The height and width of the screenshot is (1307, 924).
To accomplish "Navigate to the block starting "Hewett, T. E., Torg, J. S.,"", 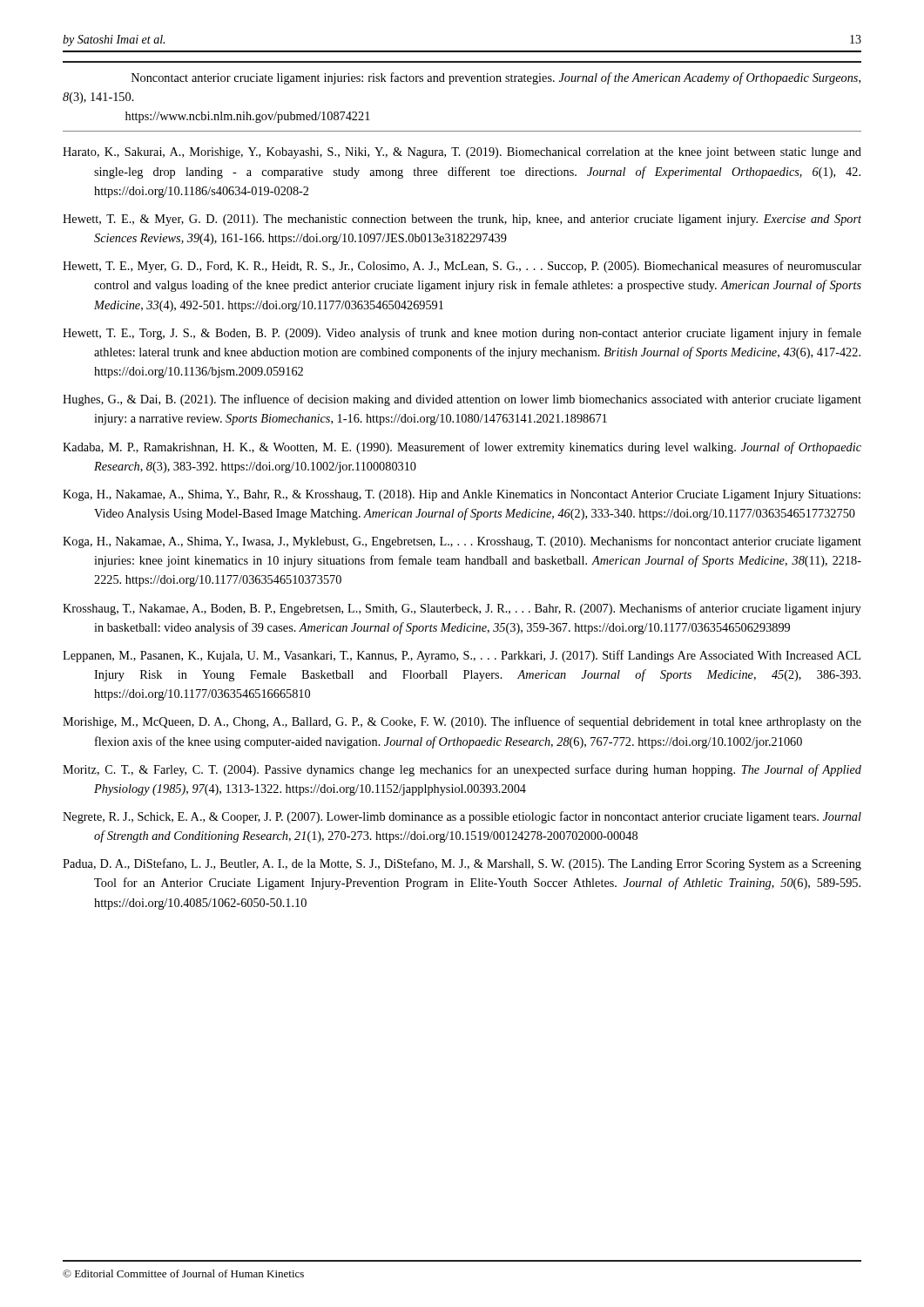I will tap(462, 352).
